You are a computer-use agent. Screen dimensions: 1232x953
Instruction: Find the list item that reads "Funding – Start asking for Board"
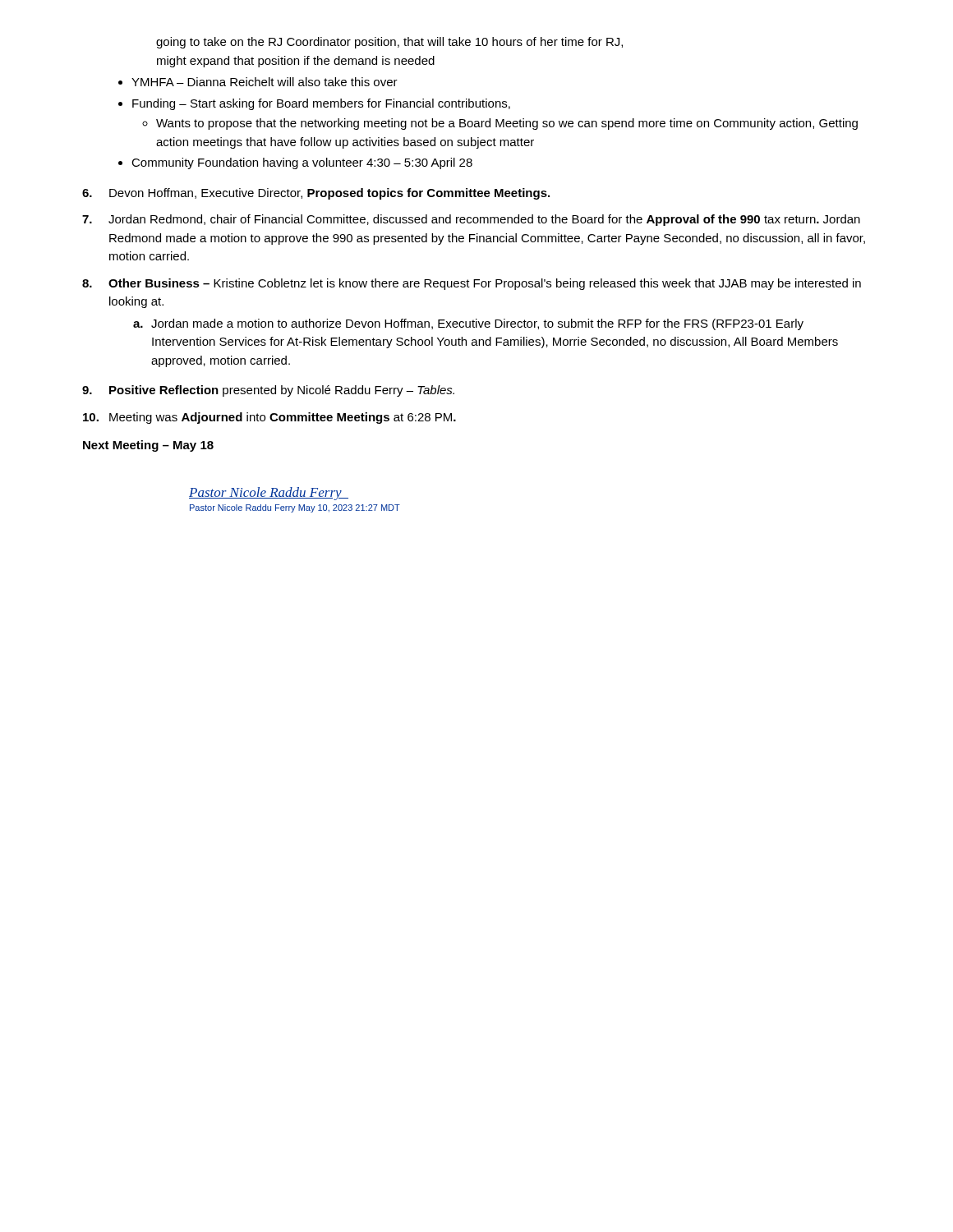point(501,123)
